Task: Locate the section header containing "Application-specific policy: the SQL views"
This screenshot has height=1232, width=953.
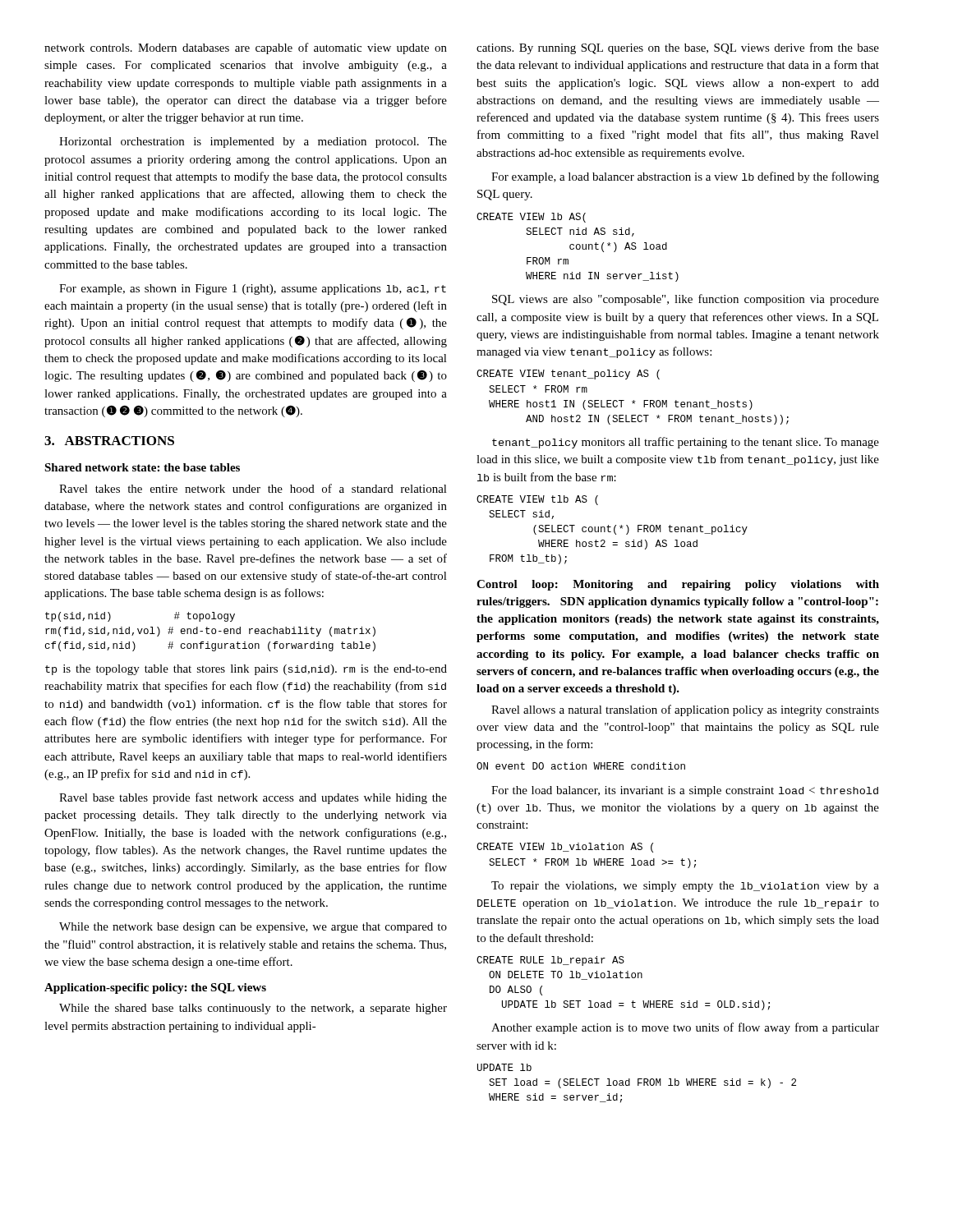Action: [246, 988]
